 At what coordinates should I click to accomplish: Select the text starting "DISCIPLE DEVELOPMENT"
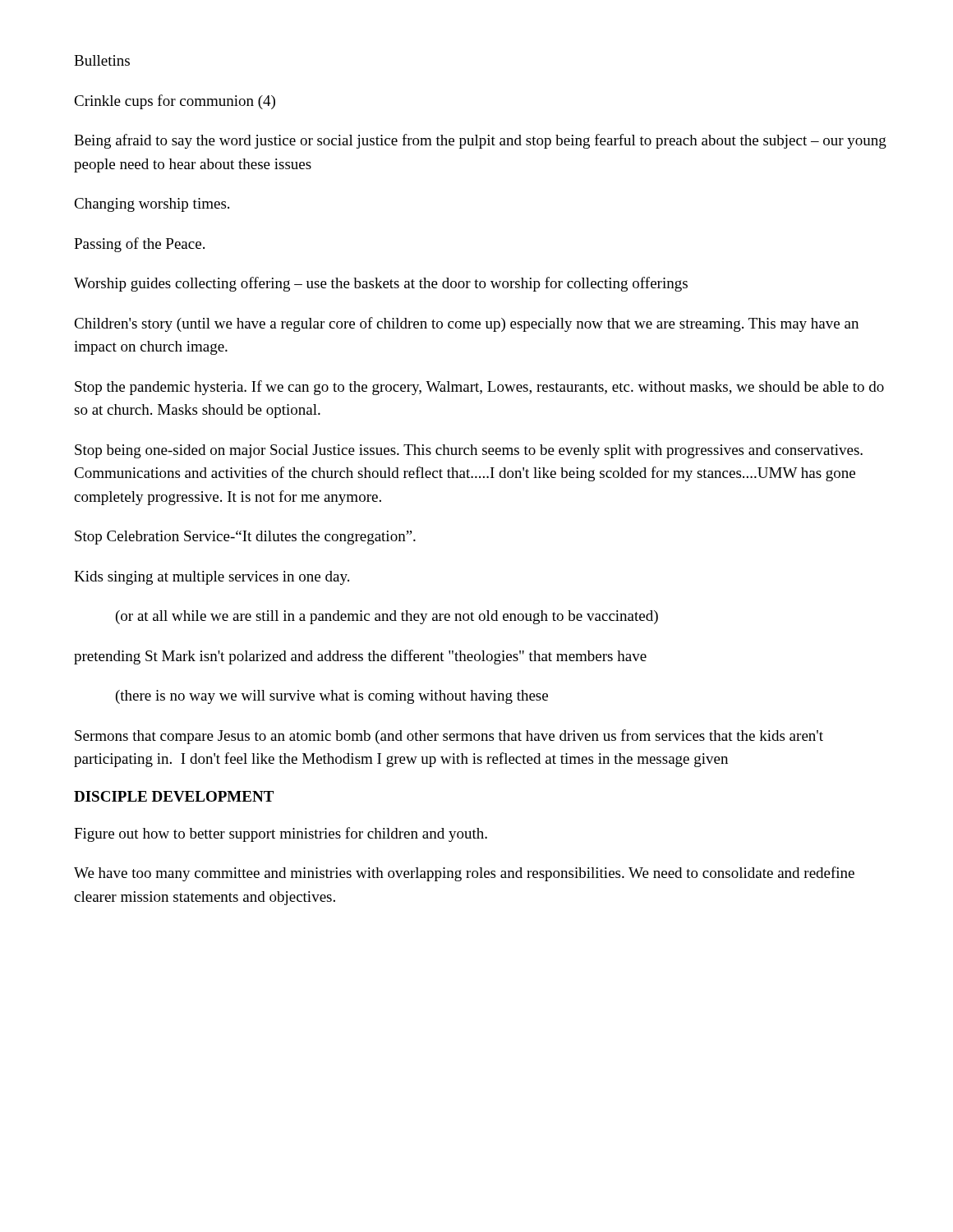coord(174,796)
